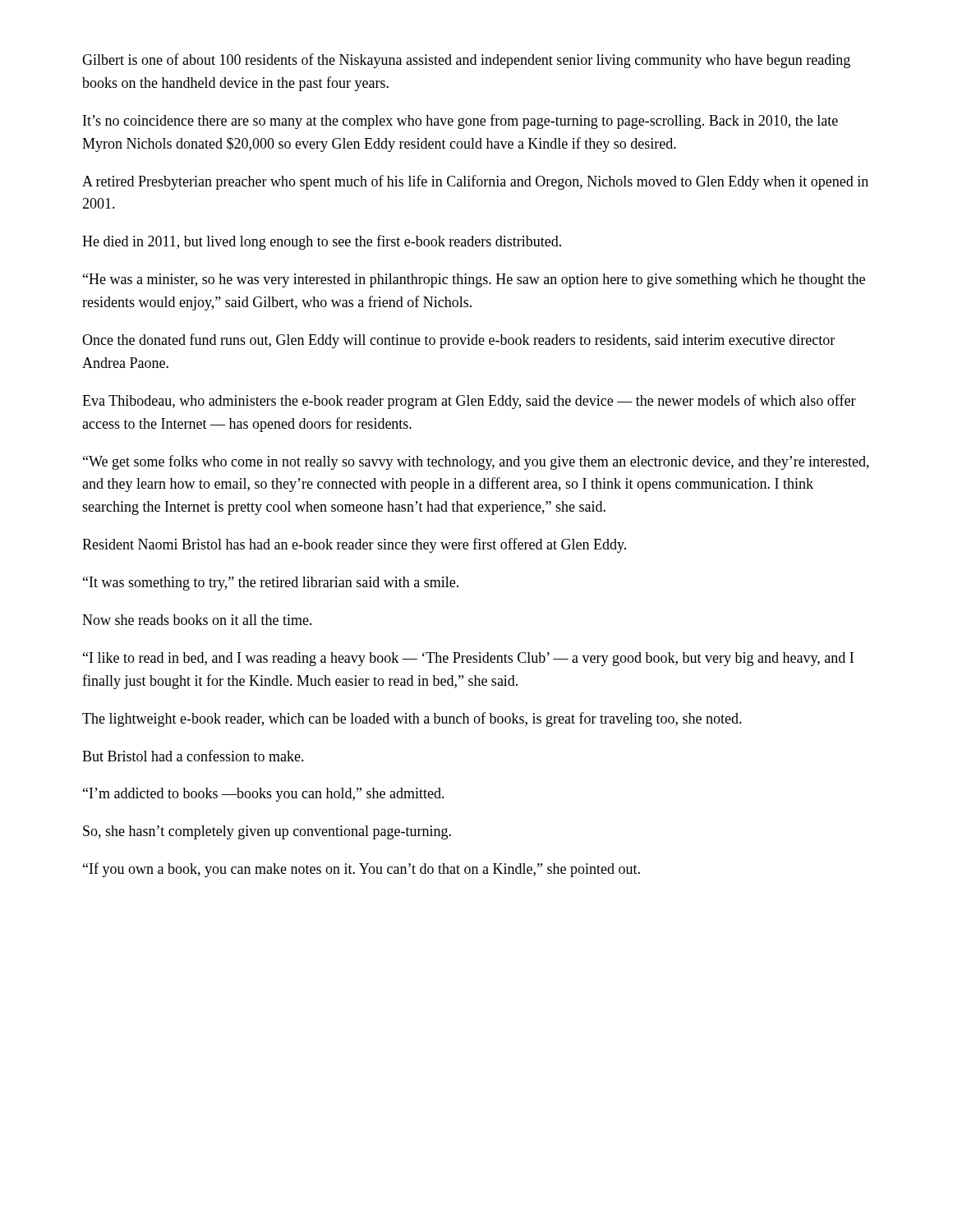Locate the text block that reads "Now she reads books on"

point(197,620)
